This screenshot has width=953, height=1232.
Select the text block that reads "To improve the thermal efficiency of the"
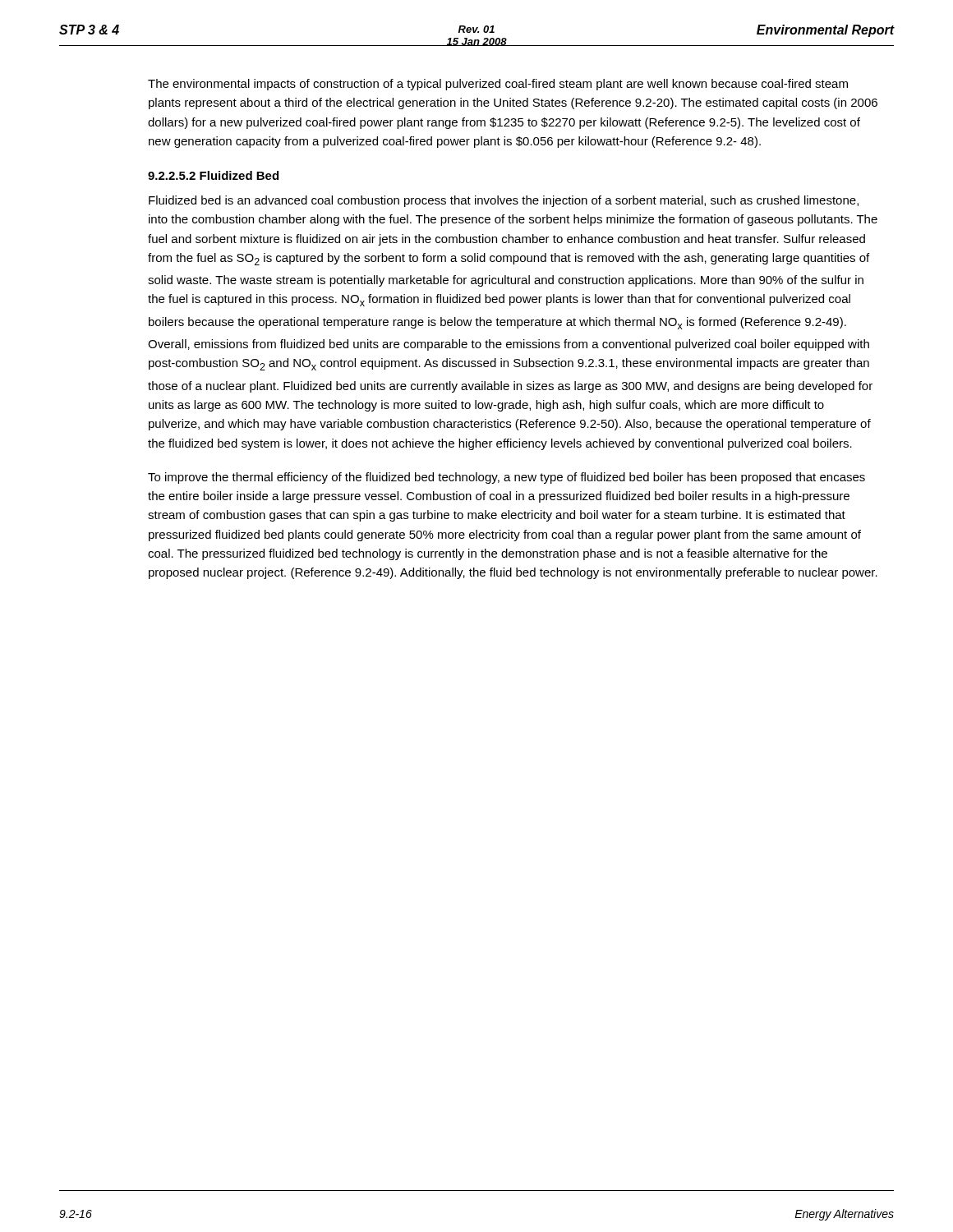[513, 524]
